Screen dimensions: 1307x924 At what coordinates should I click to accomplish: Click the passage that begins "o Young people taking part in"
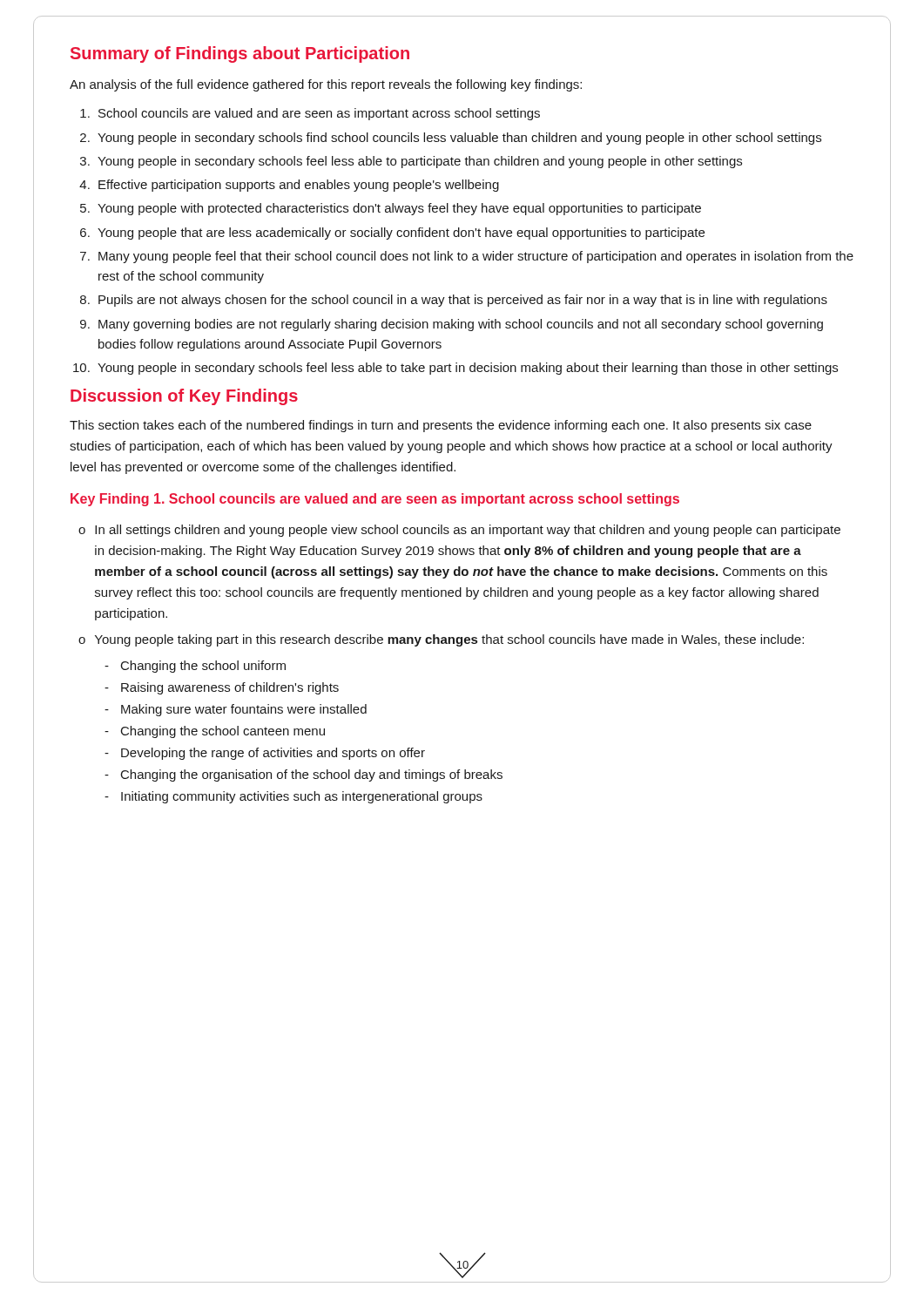point(442,639)
